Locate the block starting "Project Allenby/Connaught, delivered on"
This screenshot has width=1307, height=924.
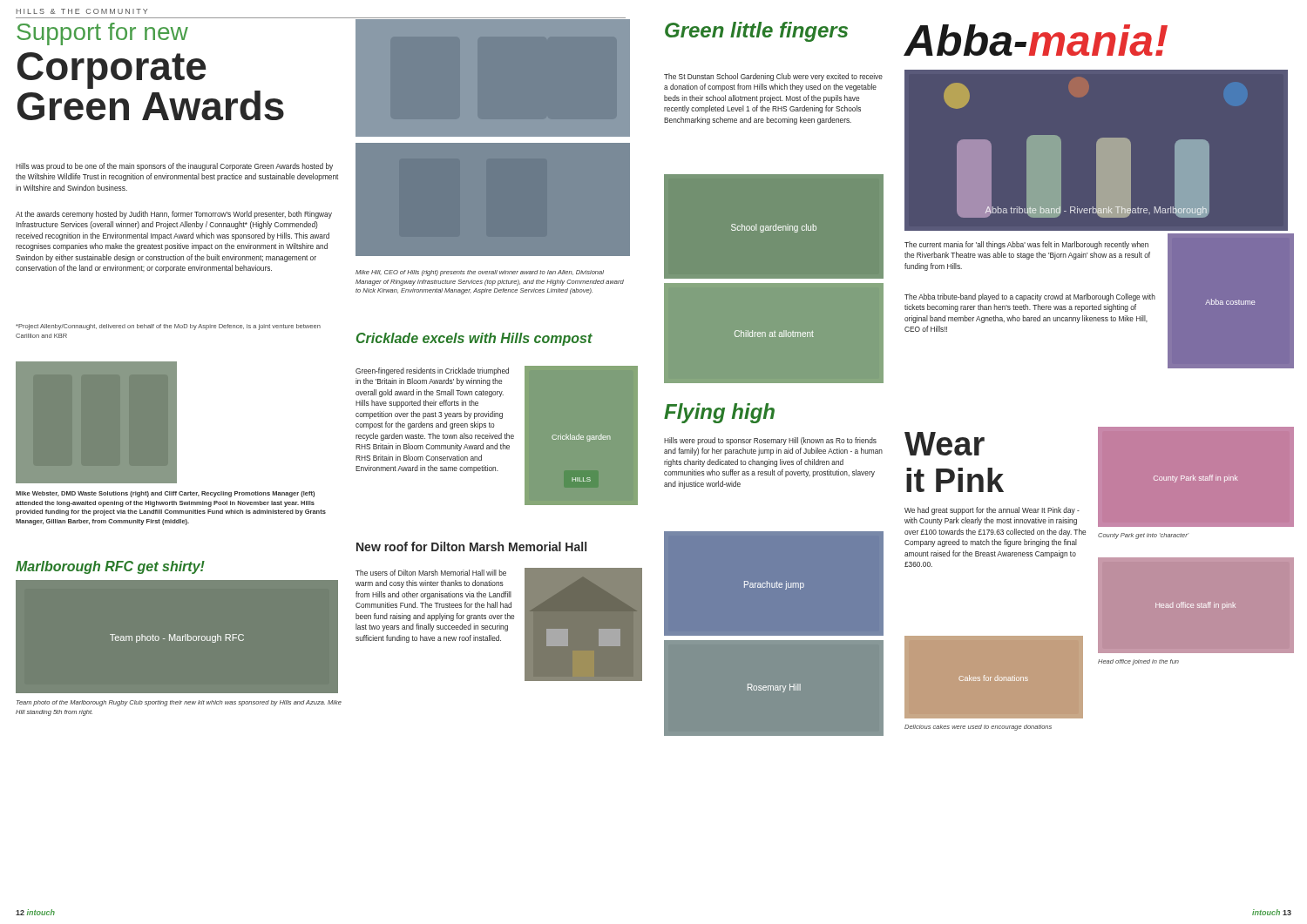168,331
